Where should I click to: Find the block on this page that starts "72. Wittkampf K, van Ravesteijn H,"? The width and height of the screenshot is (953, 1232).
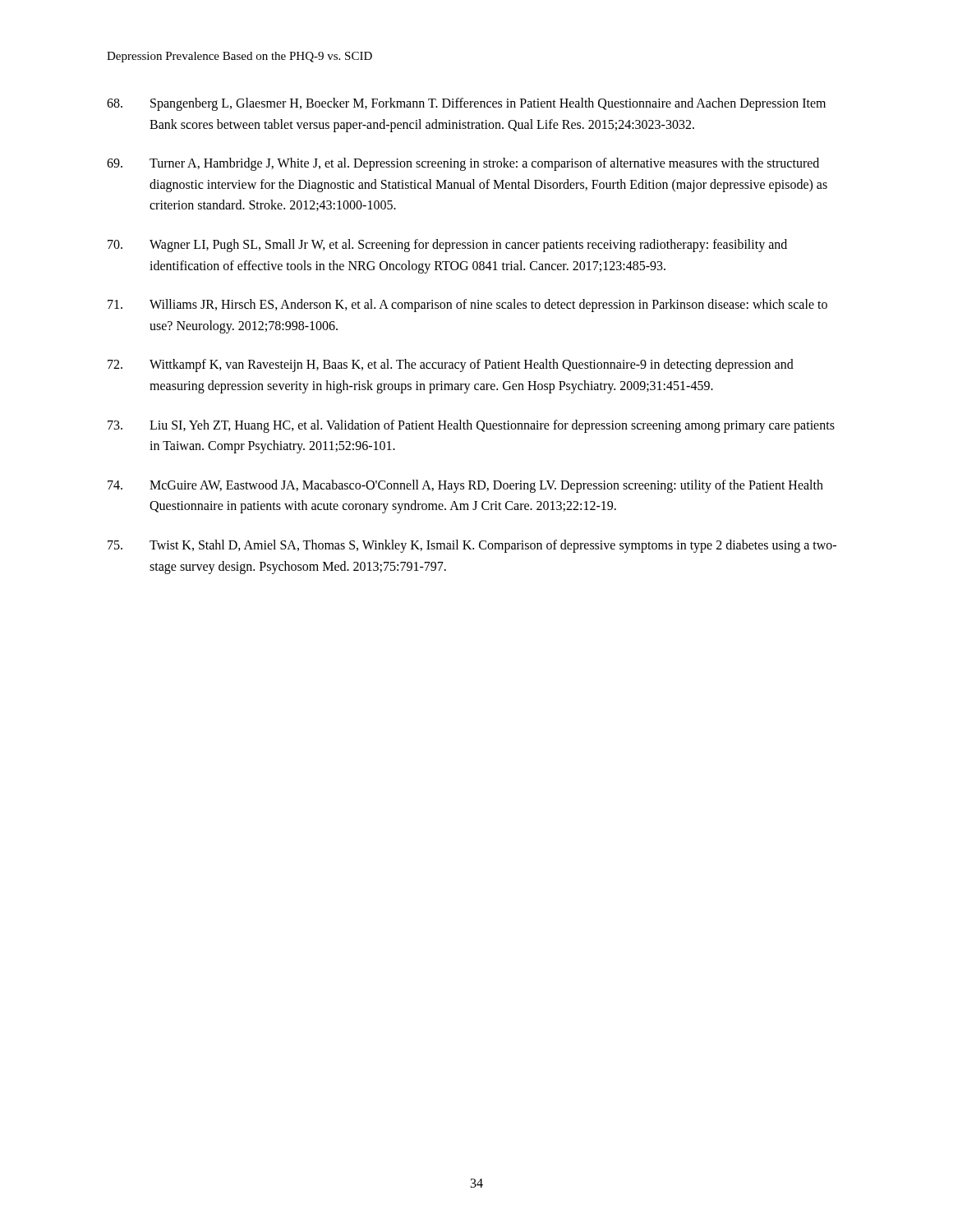pyautogui.click(x=476, y=375)
